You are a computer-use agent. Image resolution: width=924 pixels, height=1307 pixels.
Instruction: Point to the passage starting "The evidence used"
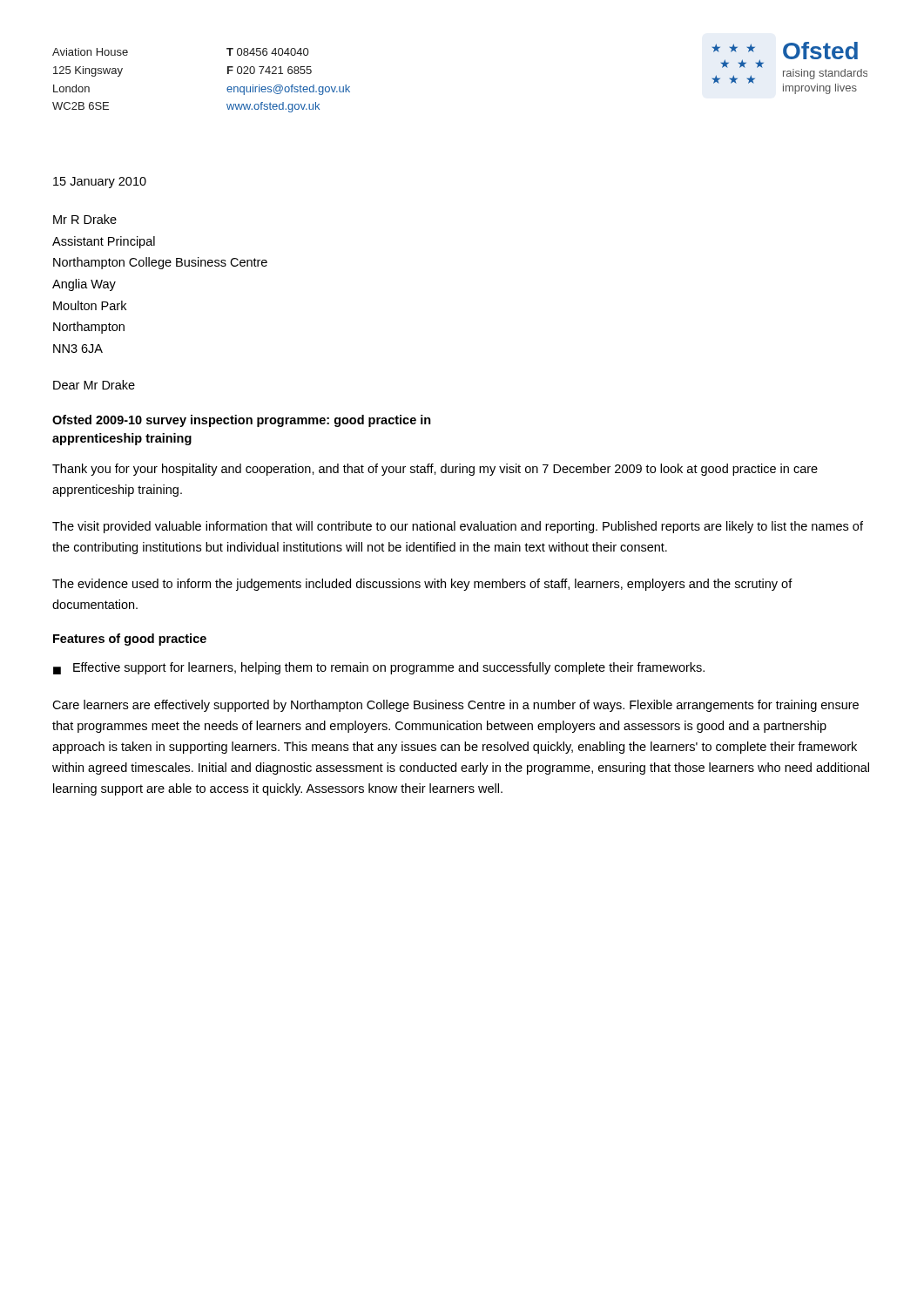tap(422, 594)
